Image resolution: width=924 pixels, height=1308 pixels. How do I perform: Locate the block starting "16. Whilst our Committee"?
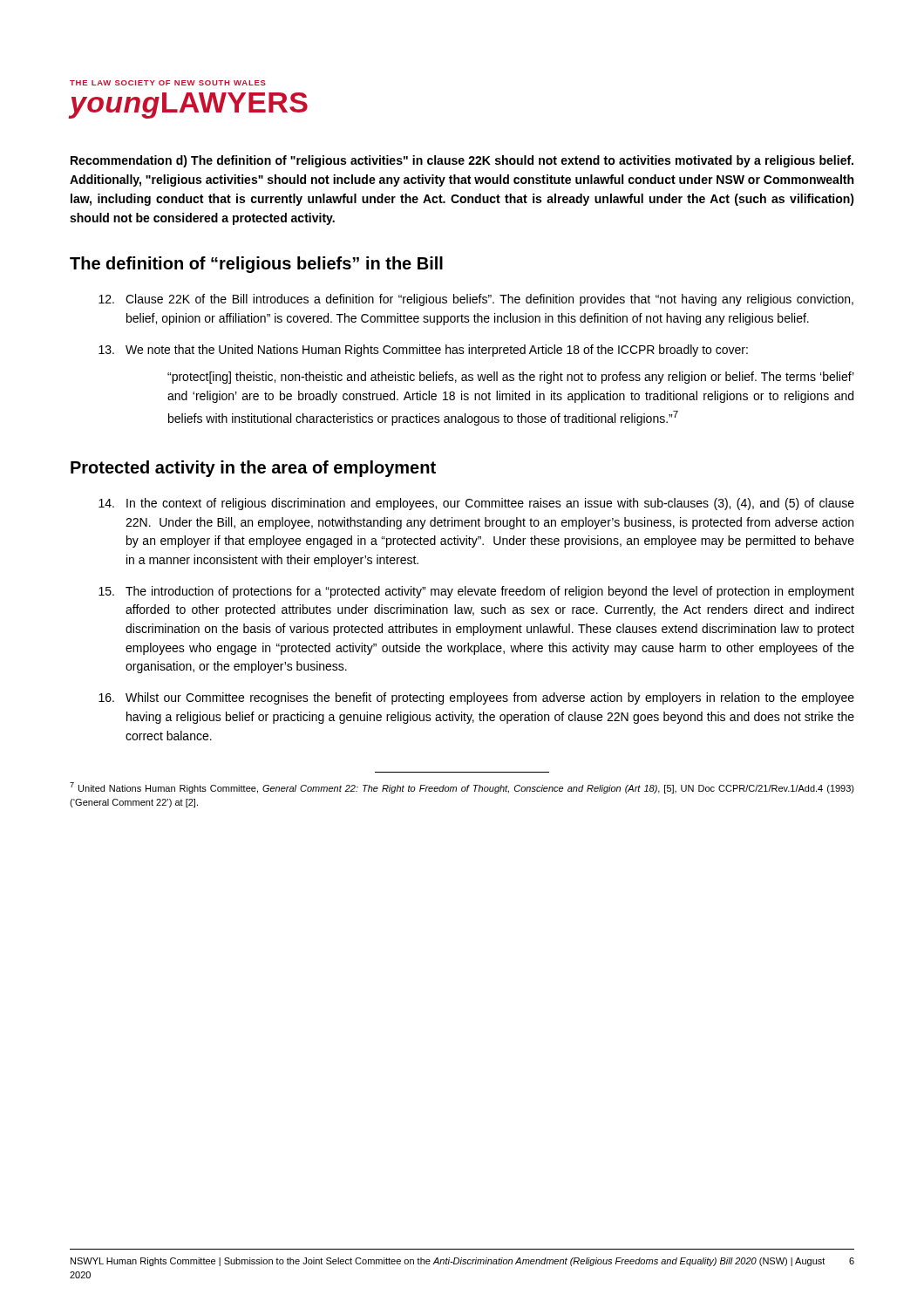pos(462,717)
